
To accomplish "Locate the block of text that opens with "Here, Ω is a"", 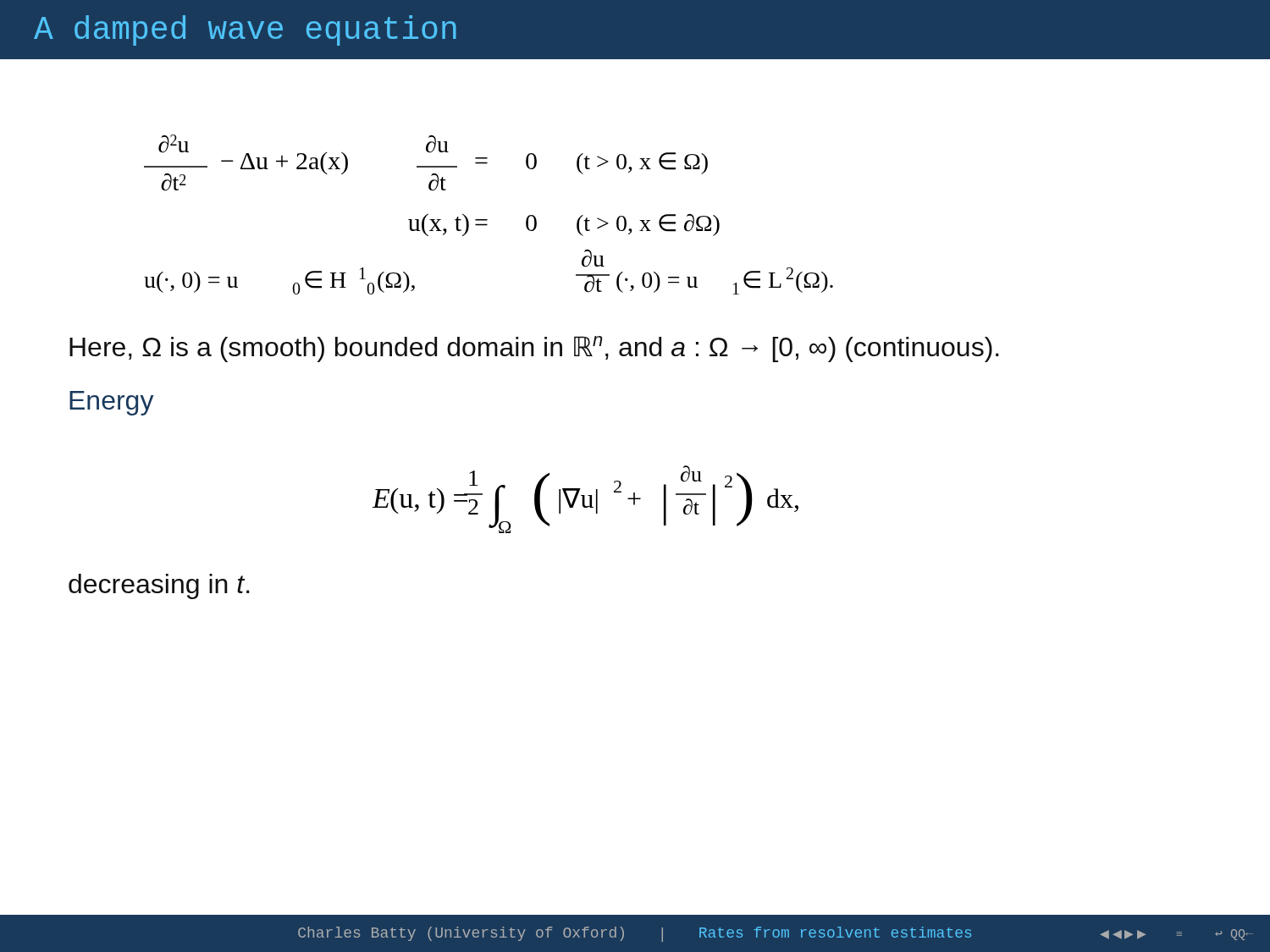I will [x=534, y=346].
